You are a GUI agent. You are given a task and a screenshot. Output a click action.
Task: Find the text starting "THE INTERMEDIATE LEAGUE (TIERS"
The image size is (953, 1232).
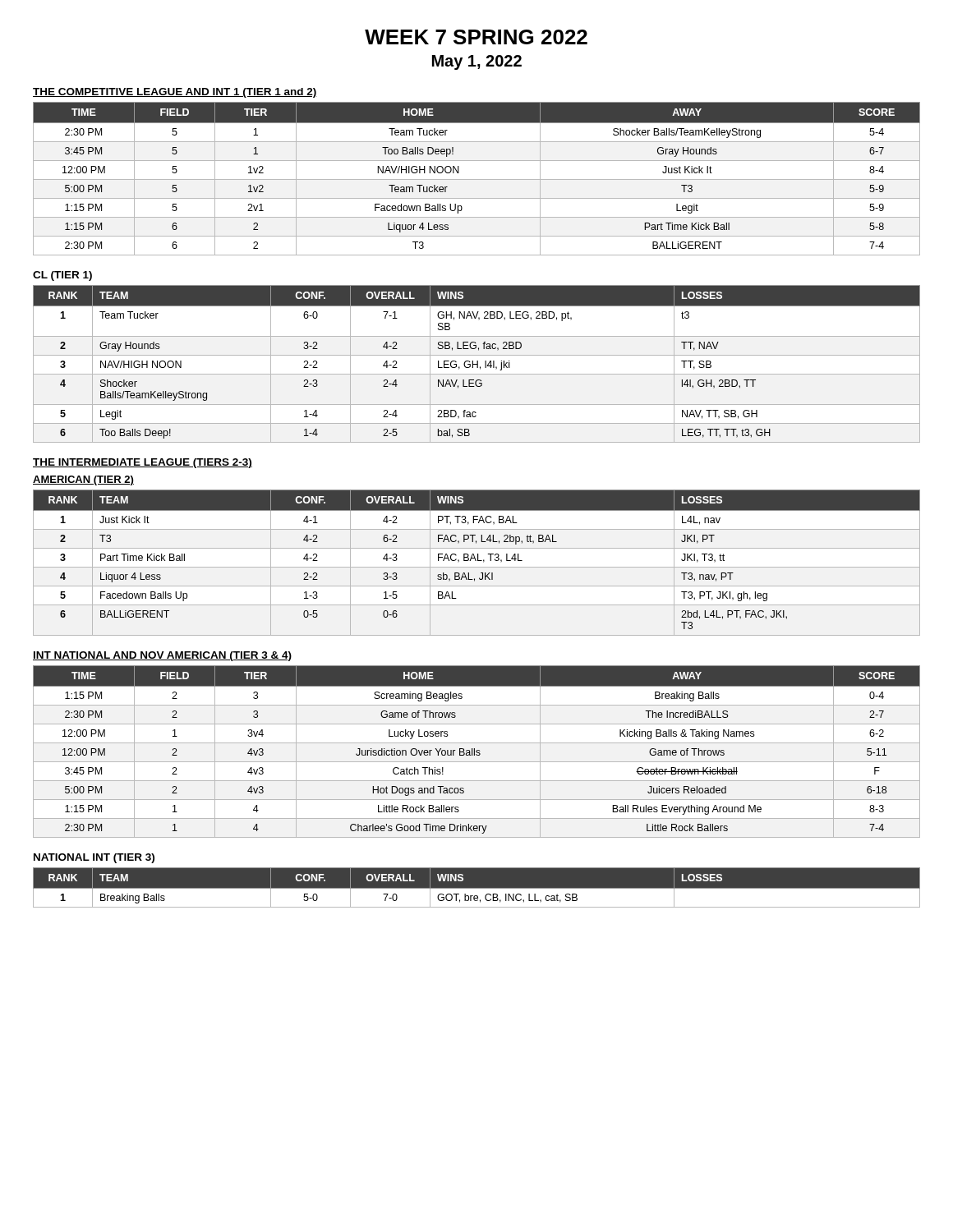coord(142,462)
